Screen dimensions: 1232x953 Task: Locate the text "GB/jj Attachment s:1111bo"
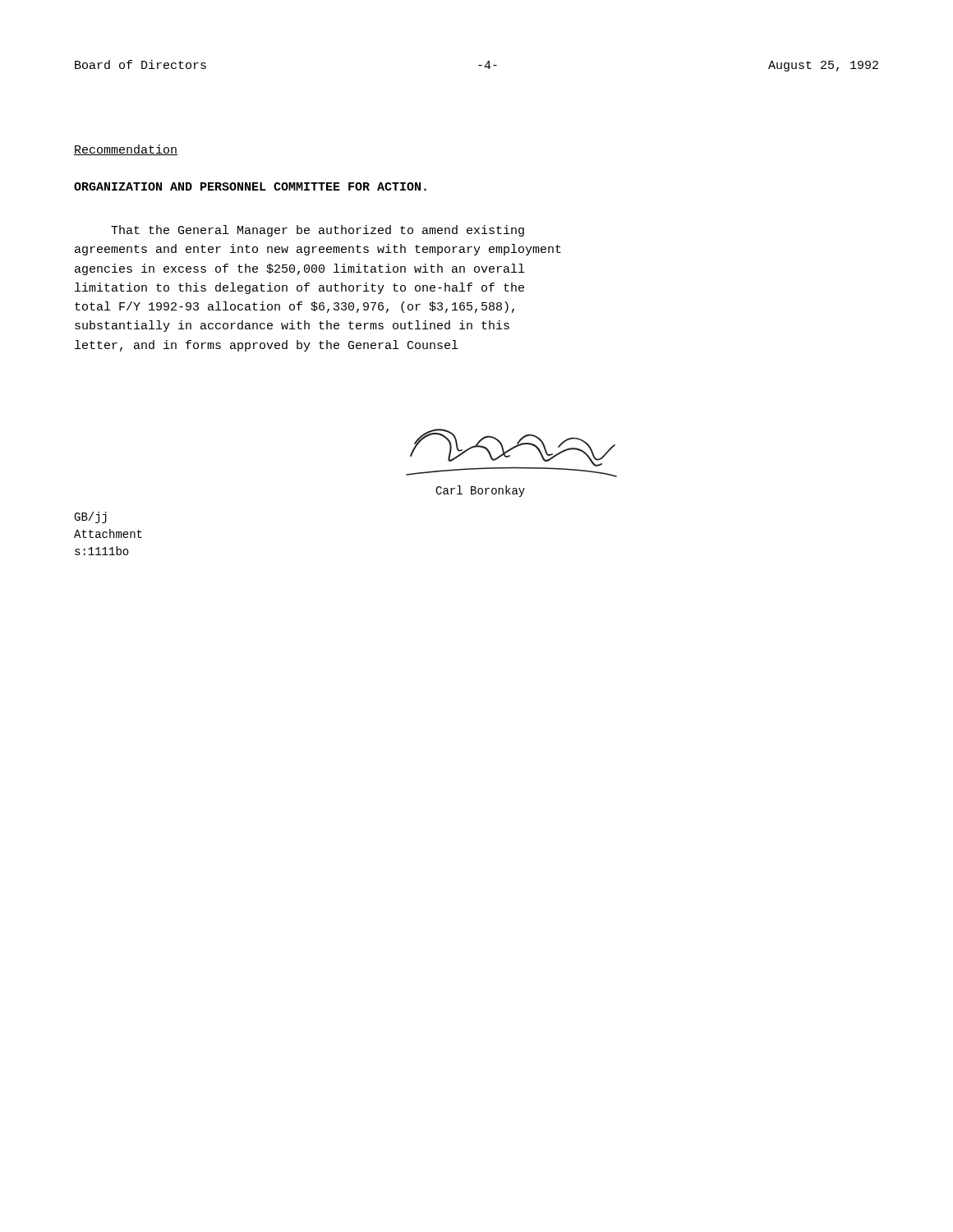click(x=108, y=535)
